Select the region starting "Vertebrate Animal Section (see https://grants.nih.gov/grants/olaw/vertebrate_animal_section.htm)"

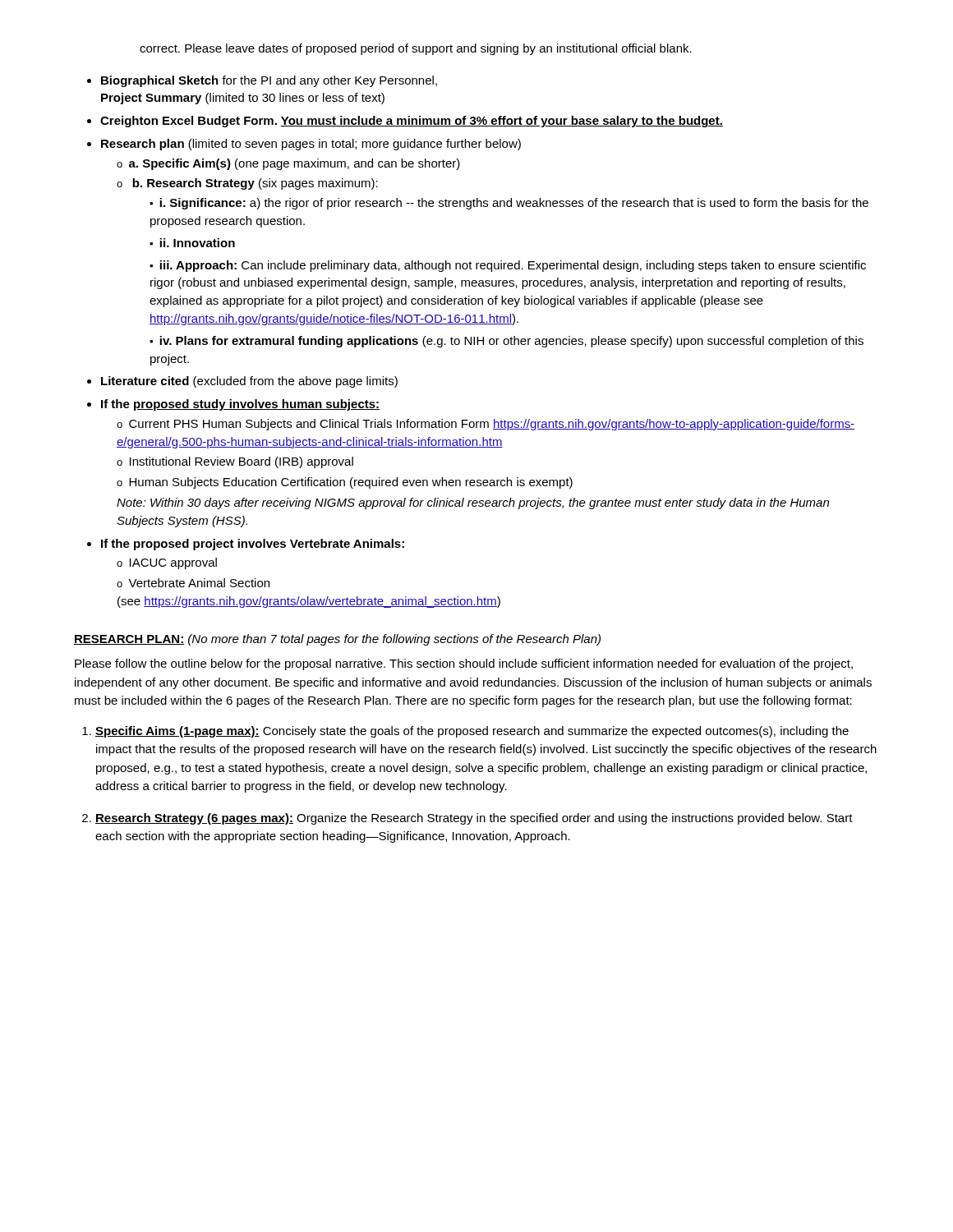pos(309,592)
